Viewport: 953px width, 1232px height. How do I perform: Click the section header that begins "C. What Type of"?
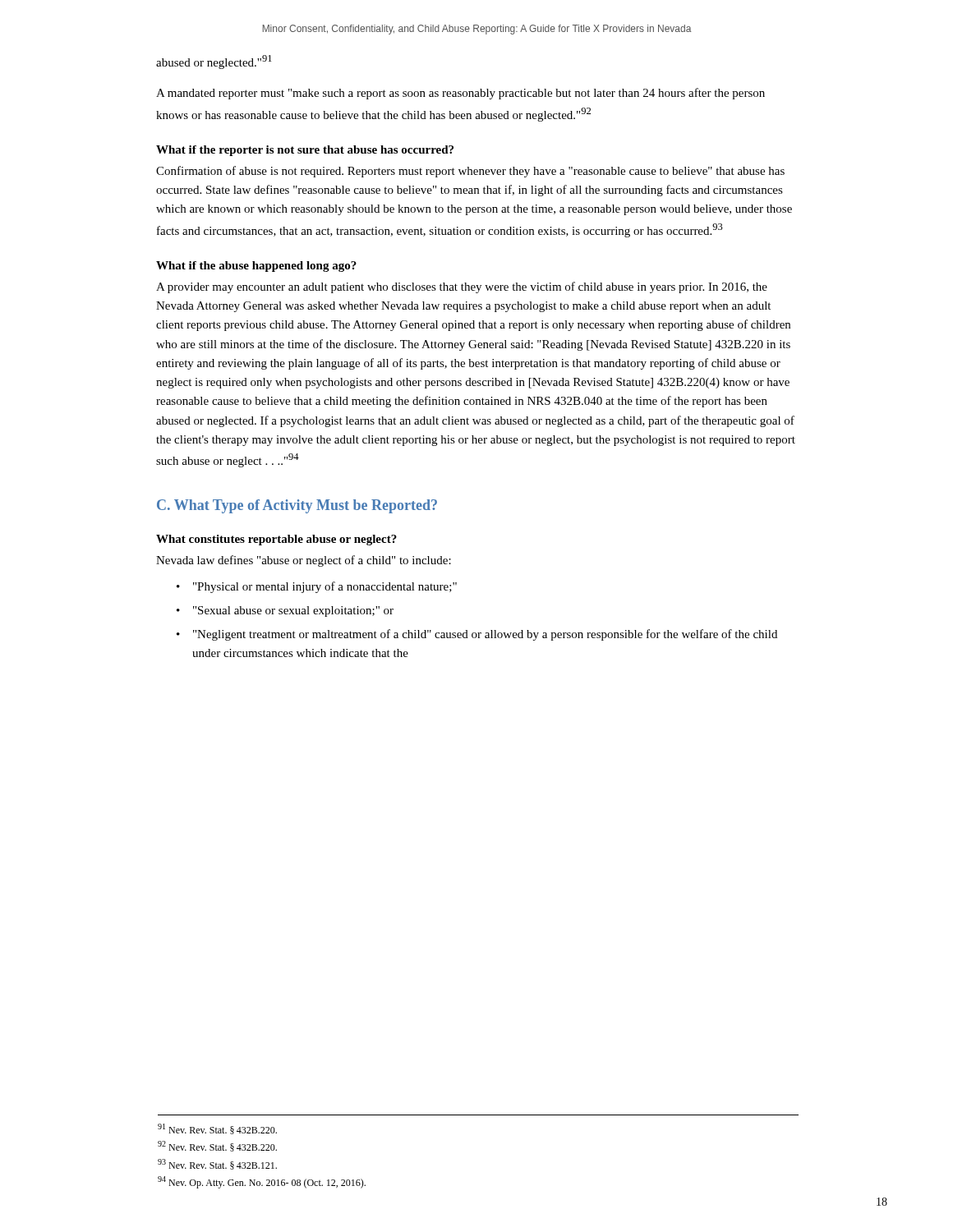pos(297,505)
